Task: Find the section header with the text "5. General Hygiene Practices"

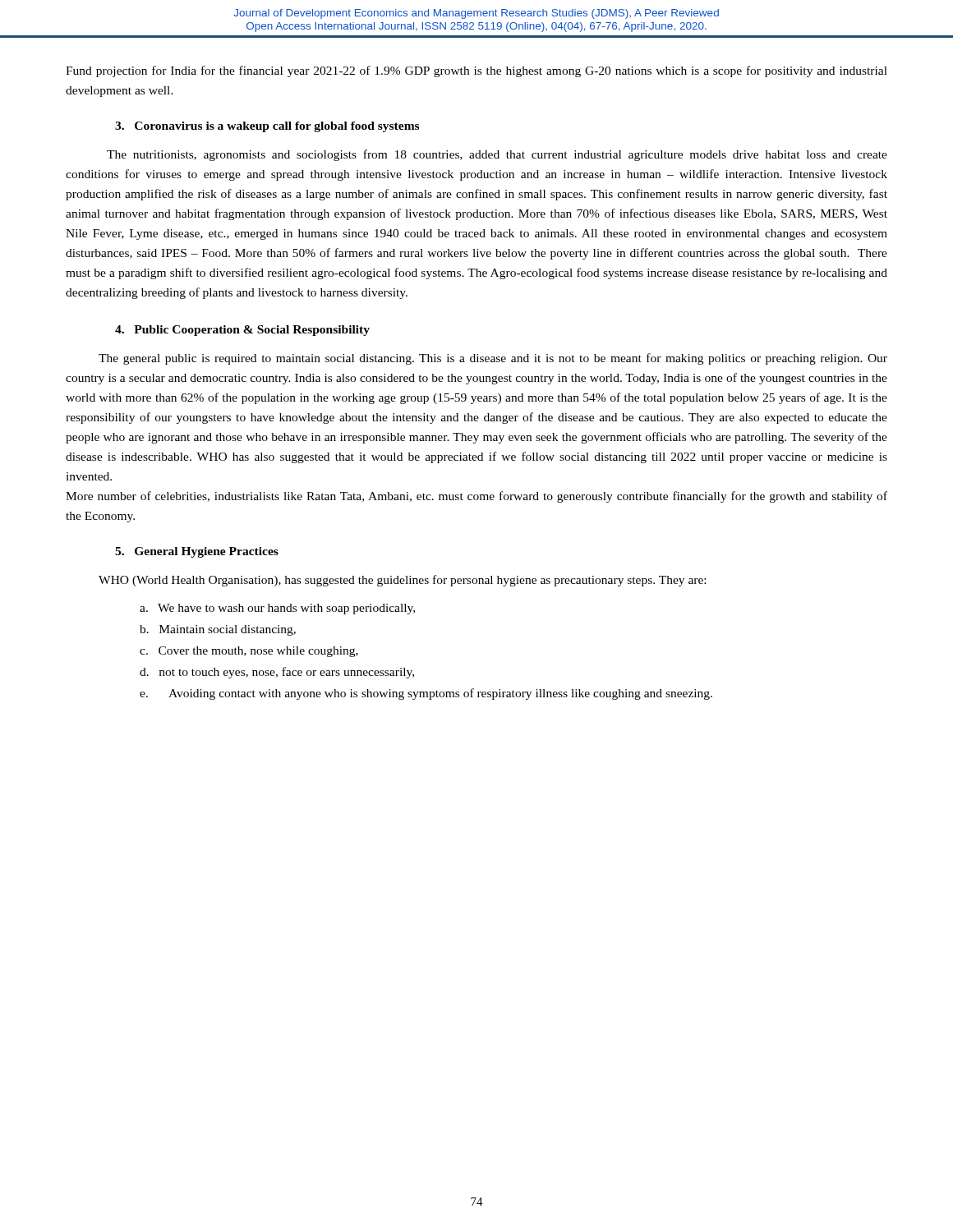Action: pos(197,551)
